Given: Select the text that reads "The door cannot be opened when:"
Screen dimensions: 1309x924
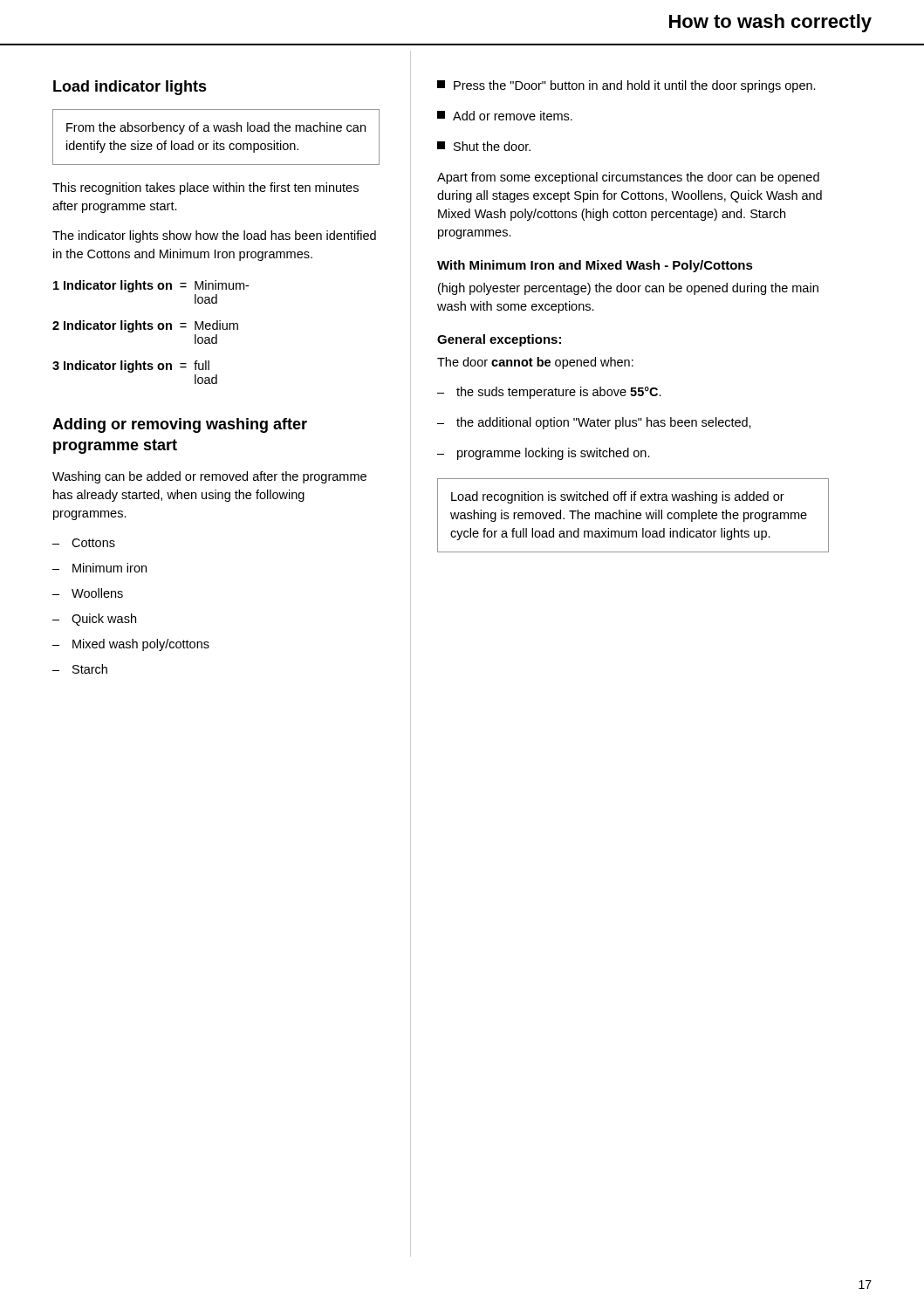Looking at the screenshot, I should (536, 362).
